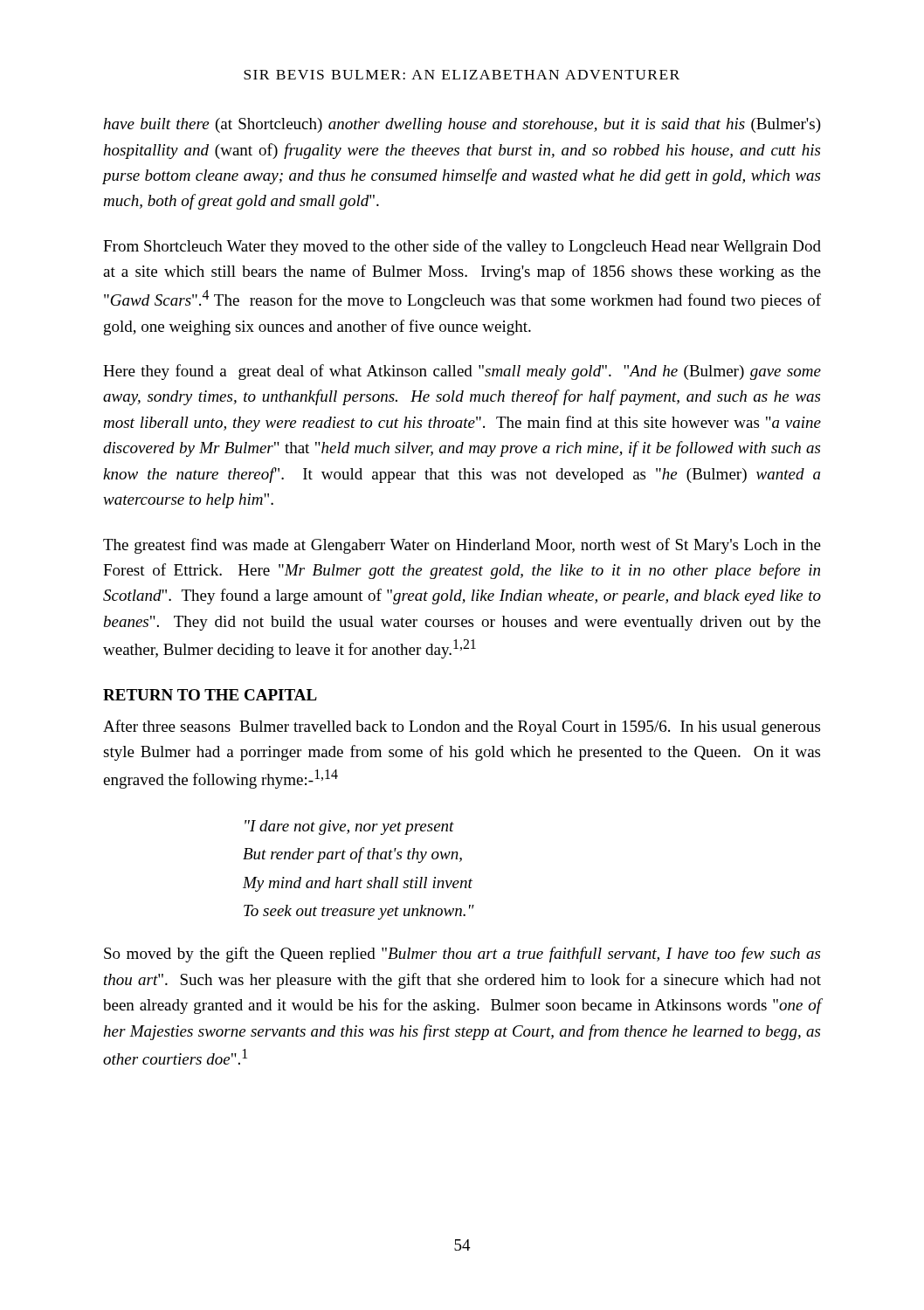The height and width of the screenshot is (1310, 924).
Task: Click on the section header that says "RETURN TO THE CAPITAL"
Action: tap(210, 695)
